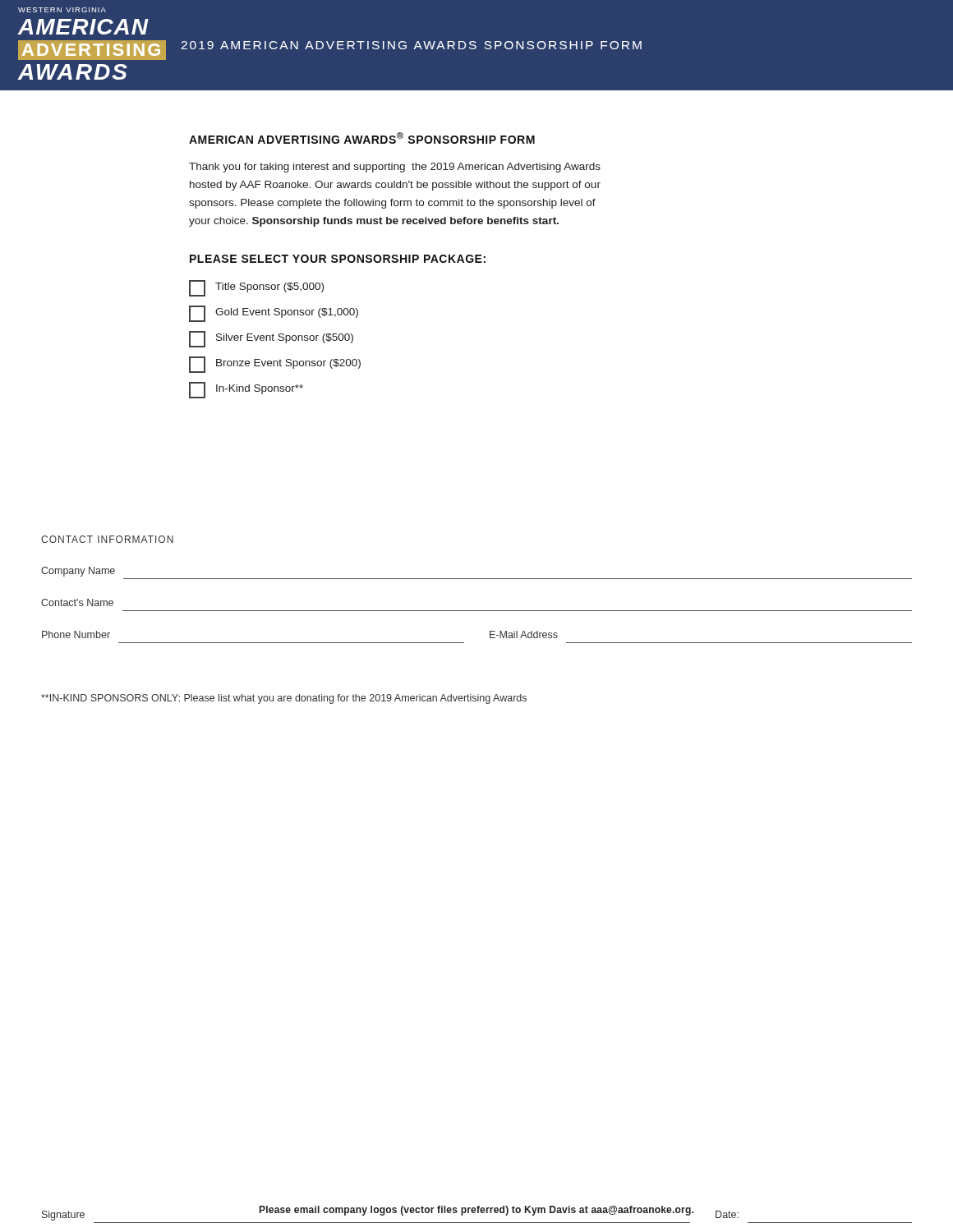The height and width of the screenshot is (1232, 953).
Task: Click the section header that begins "CONTACT INFORMATION Company Name Contact's Name Phone"
Action: [x=476, y=588]
